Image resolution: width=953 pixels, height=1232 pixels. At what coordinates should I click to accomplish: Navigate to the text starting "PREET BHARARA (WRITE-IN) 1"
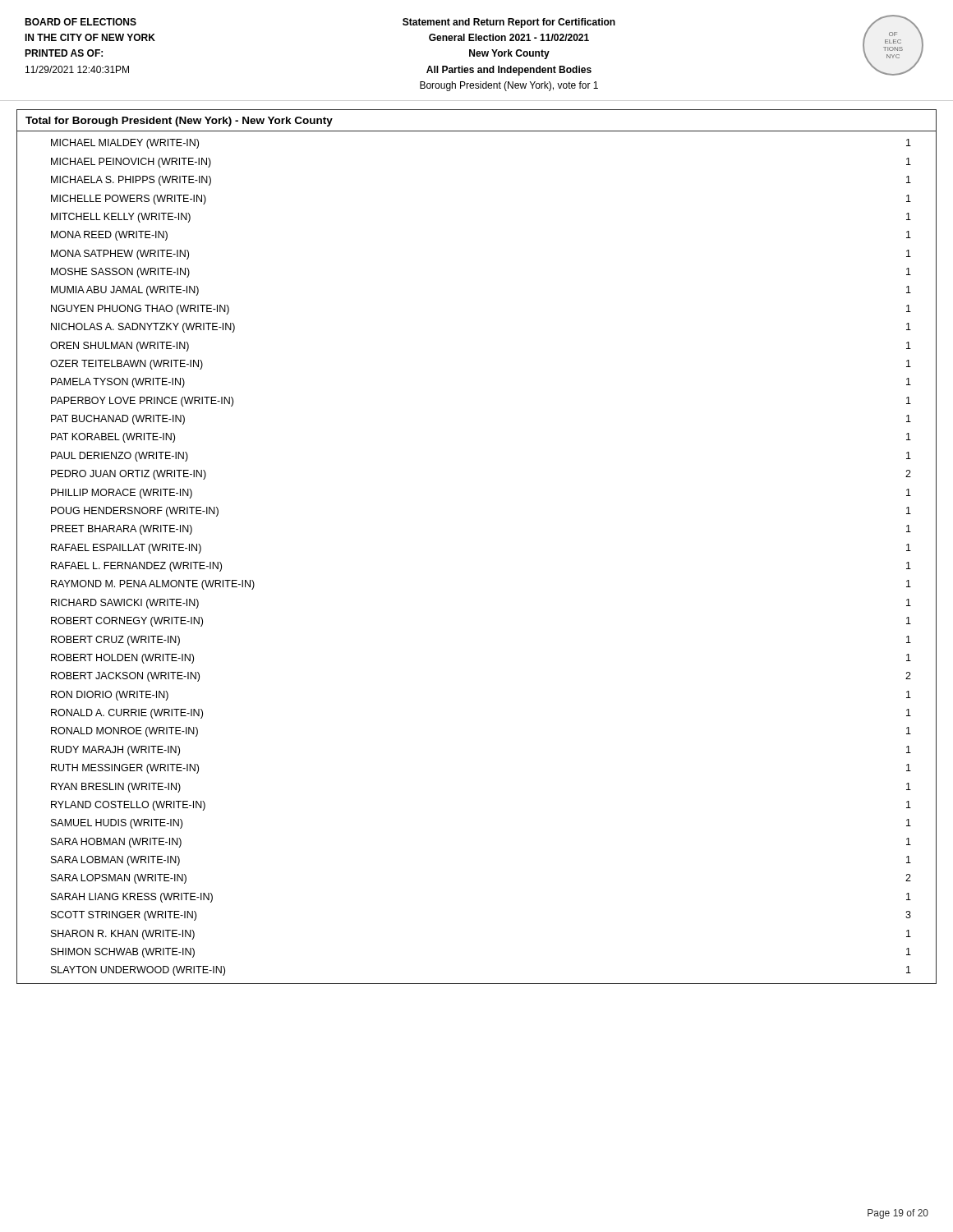(119, 529)
